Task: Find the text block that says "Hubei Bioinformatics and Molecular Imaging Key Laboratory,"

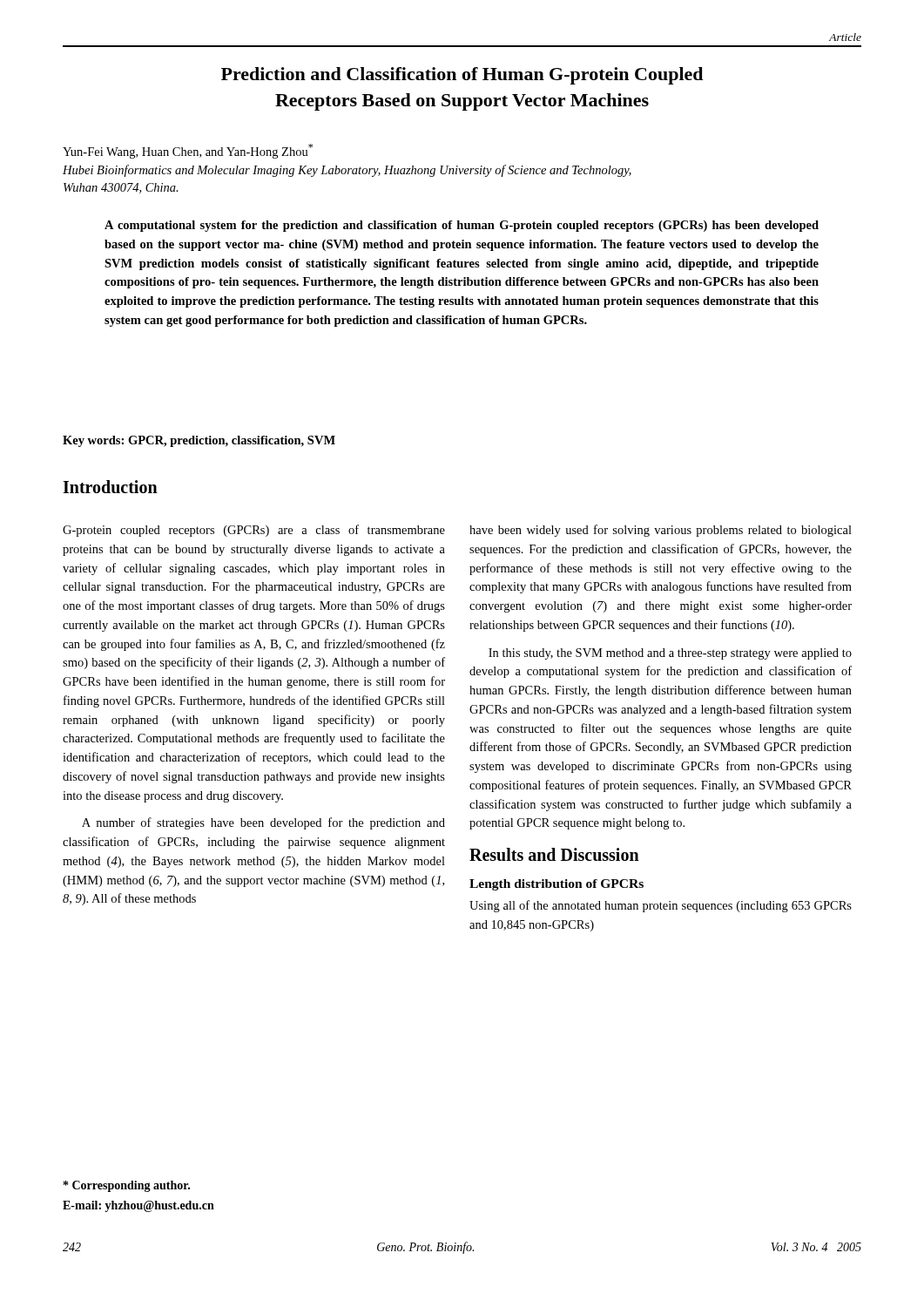Action: point(347,179)
